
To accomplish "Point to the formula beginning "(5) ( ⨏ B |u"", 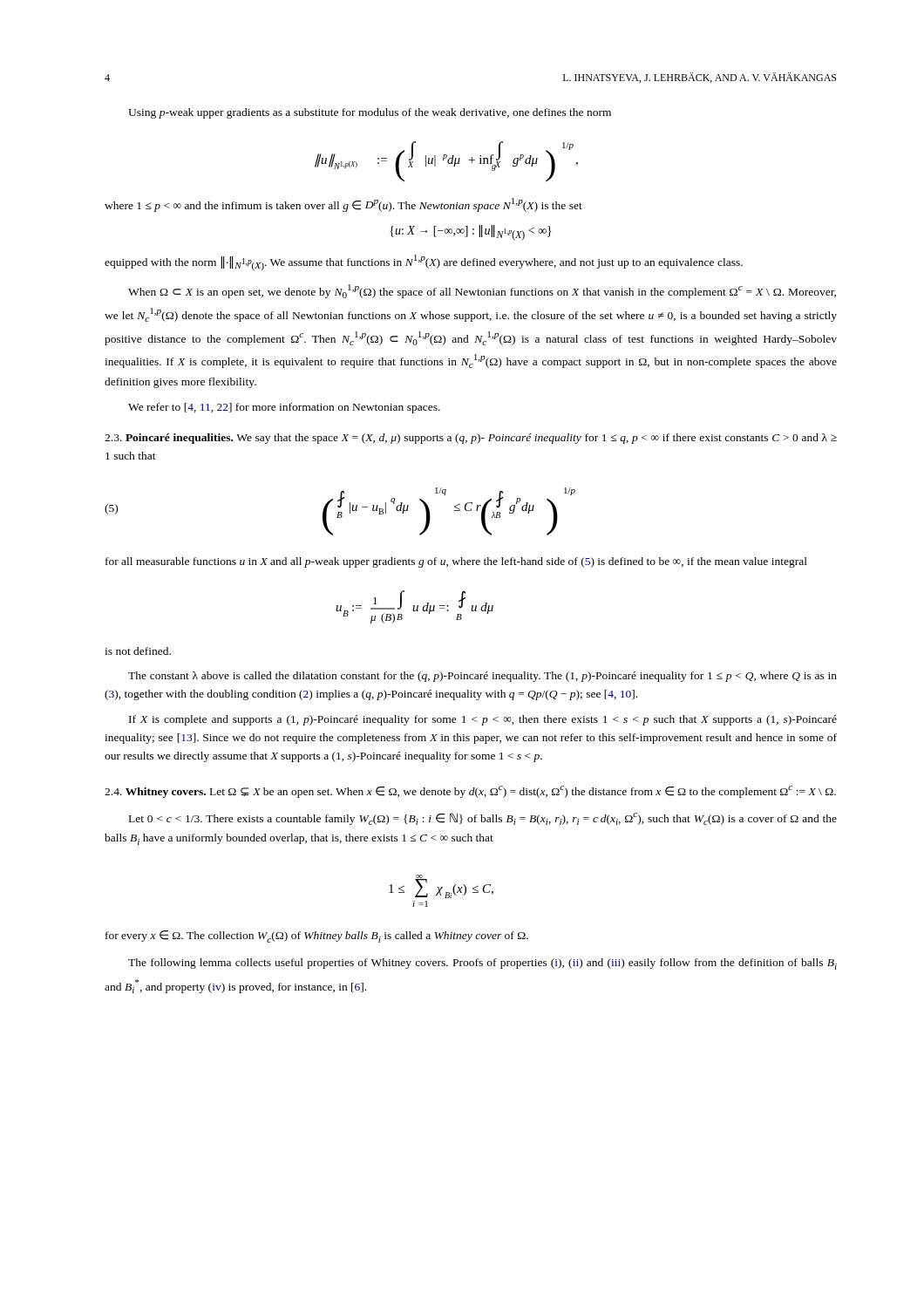I will (471, 509).
